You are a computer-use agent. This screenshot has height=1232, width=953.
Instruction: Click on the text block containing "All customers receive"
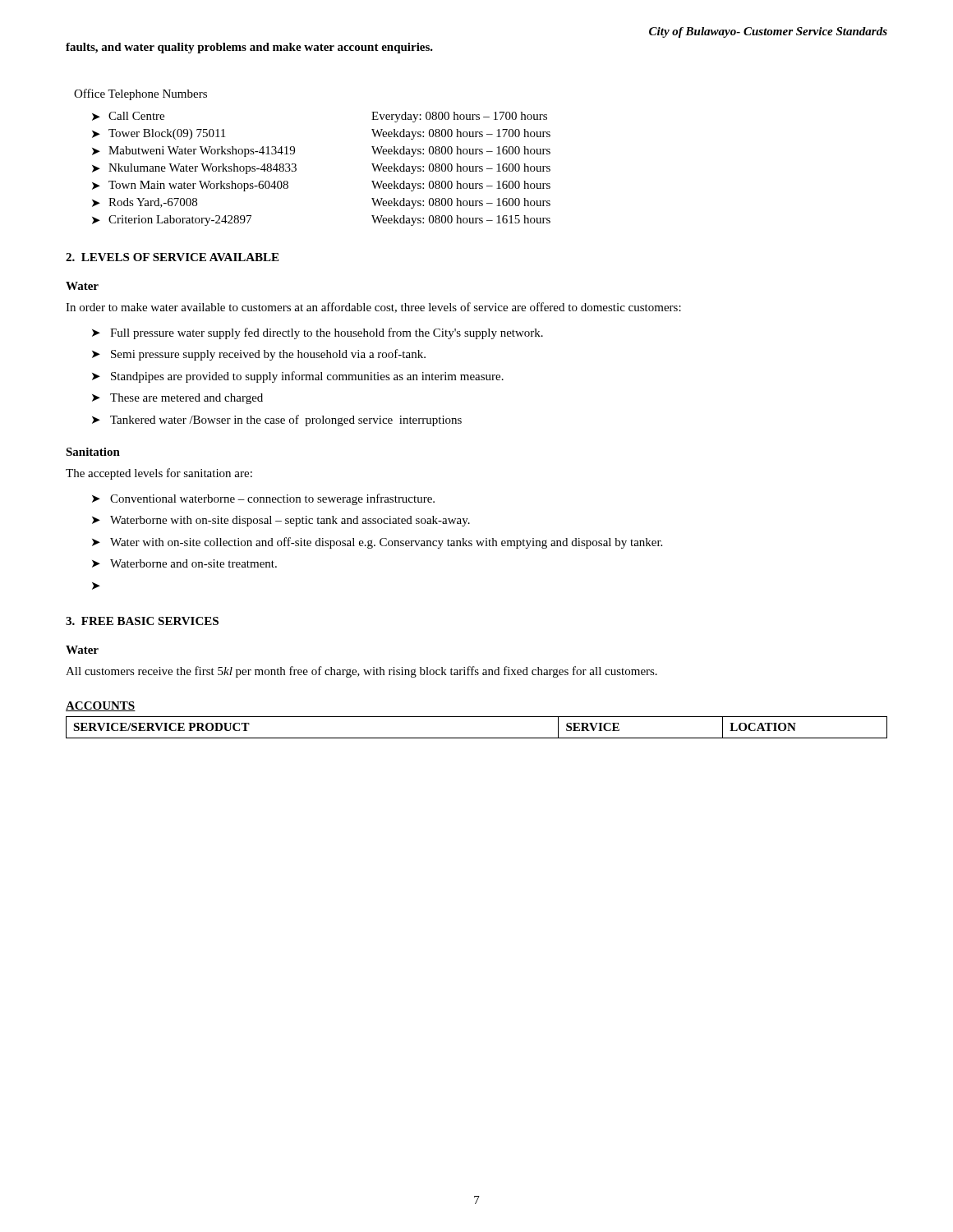(362, 671)
